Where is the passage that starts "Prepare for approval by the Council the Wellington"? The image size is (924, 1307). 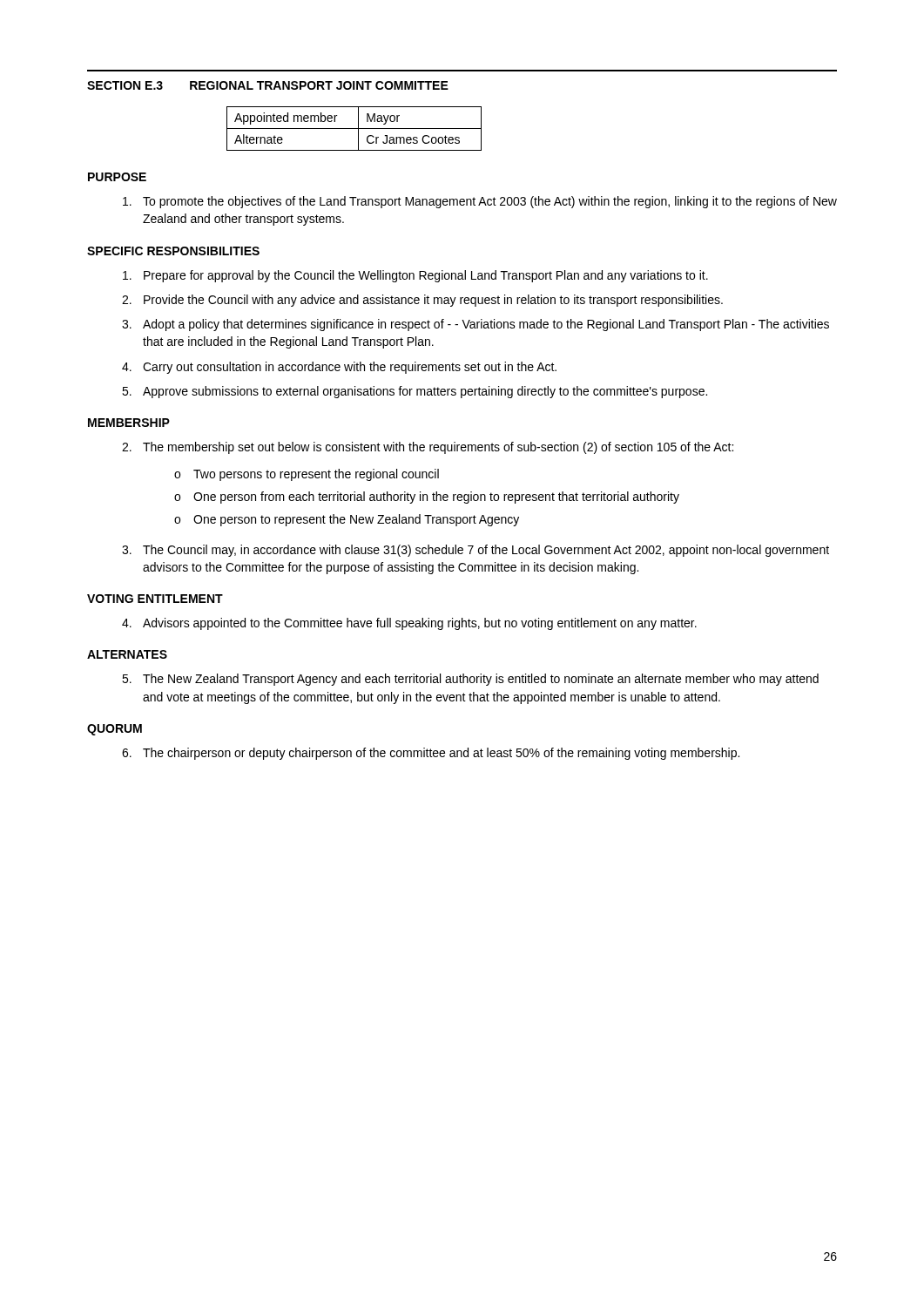pos(415,275)
